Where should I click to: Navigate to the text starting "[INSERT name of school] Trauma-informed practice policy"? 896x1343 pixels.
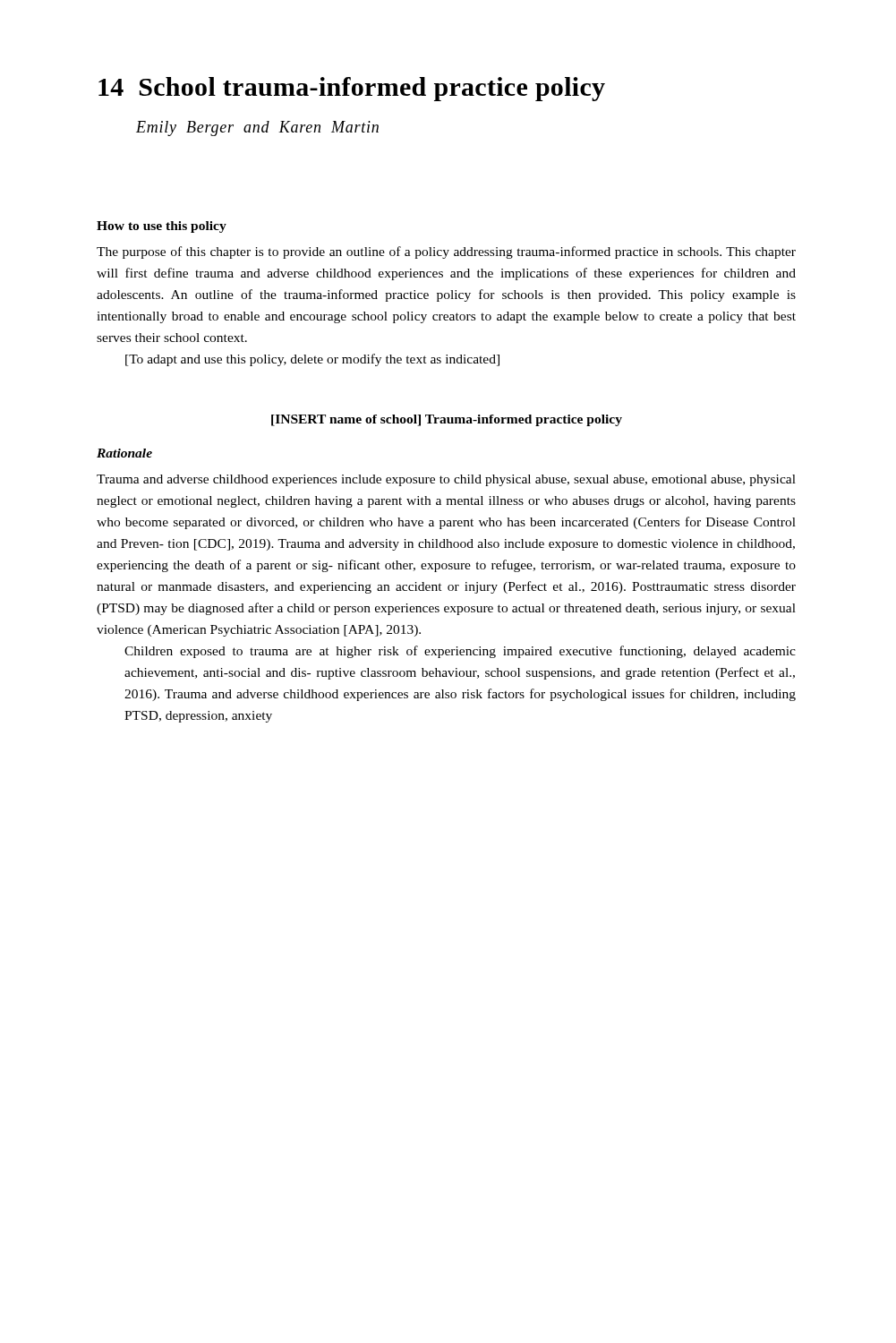point(446,419)
